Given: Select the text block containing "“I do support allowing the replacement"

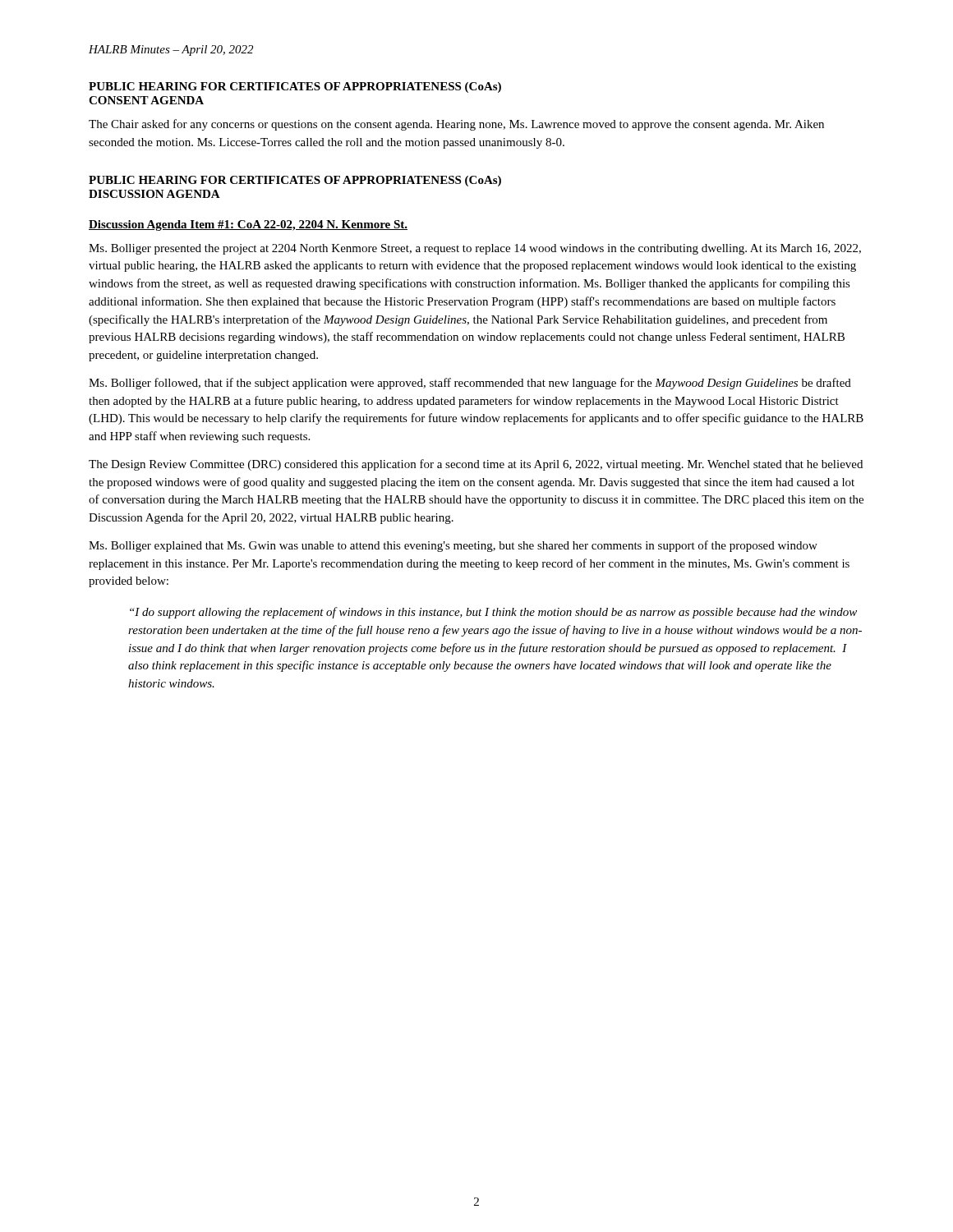Looking at the screenshot, I should (495, 648).
